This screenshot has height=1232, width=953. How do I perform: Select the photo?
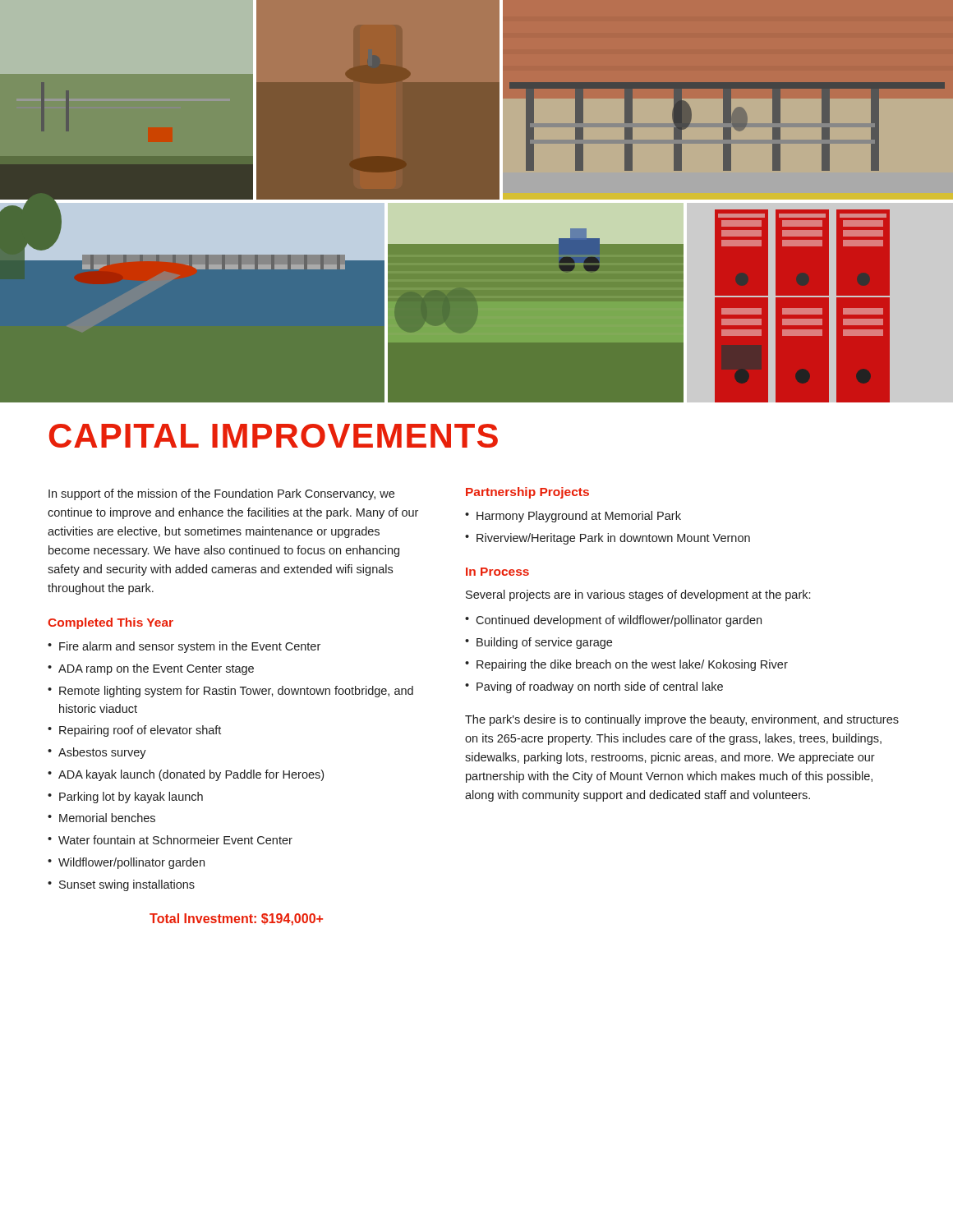coord(476,201)
